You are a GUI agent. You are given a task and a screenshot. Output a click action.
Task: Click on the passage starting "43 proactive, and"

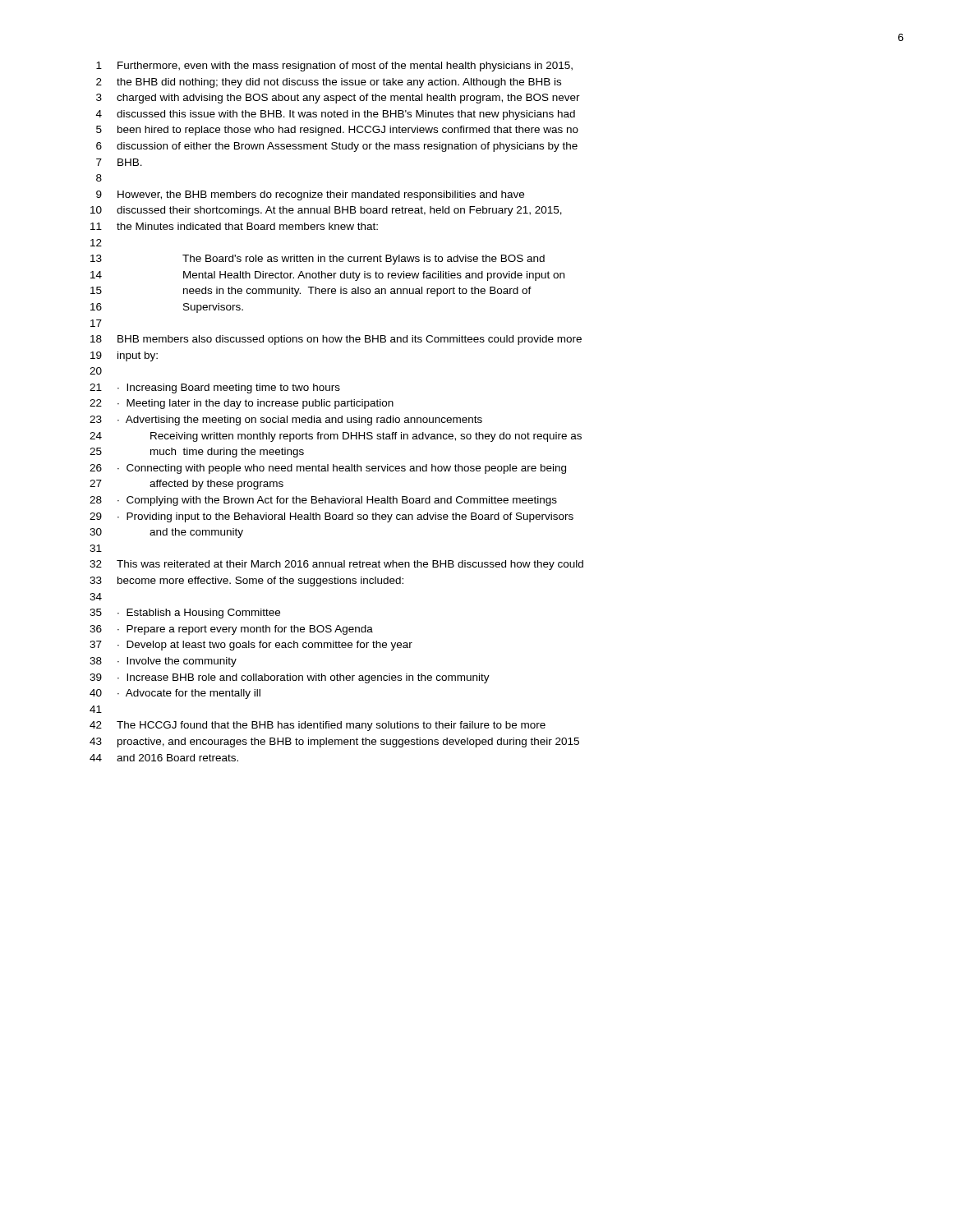point(476,741)
